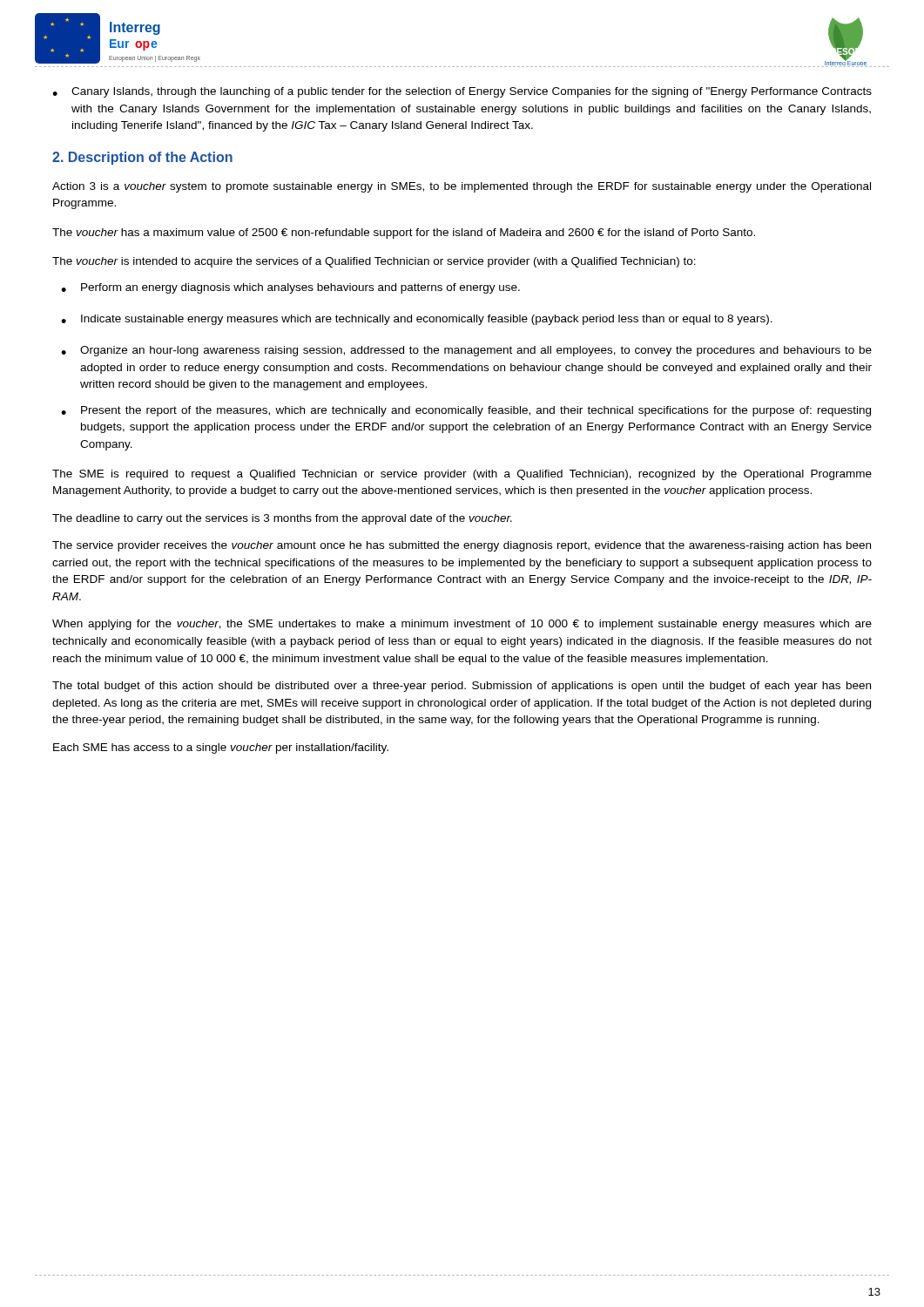Click a section header
This screenshot has height=1307, width=924.
143,157
